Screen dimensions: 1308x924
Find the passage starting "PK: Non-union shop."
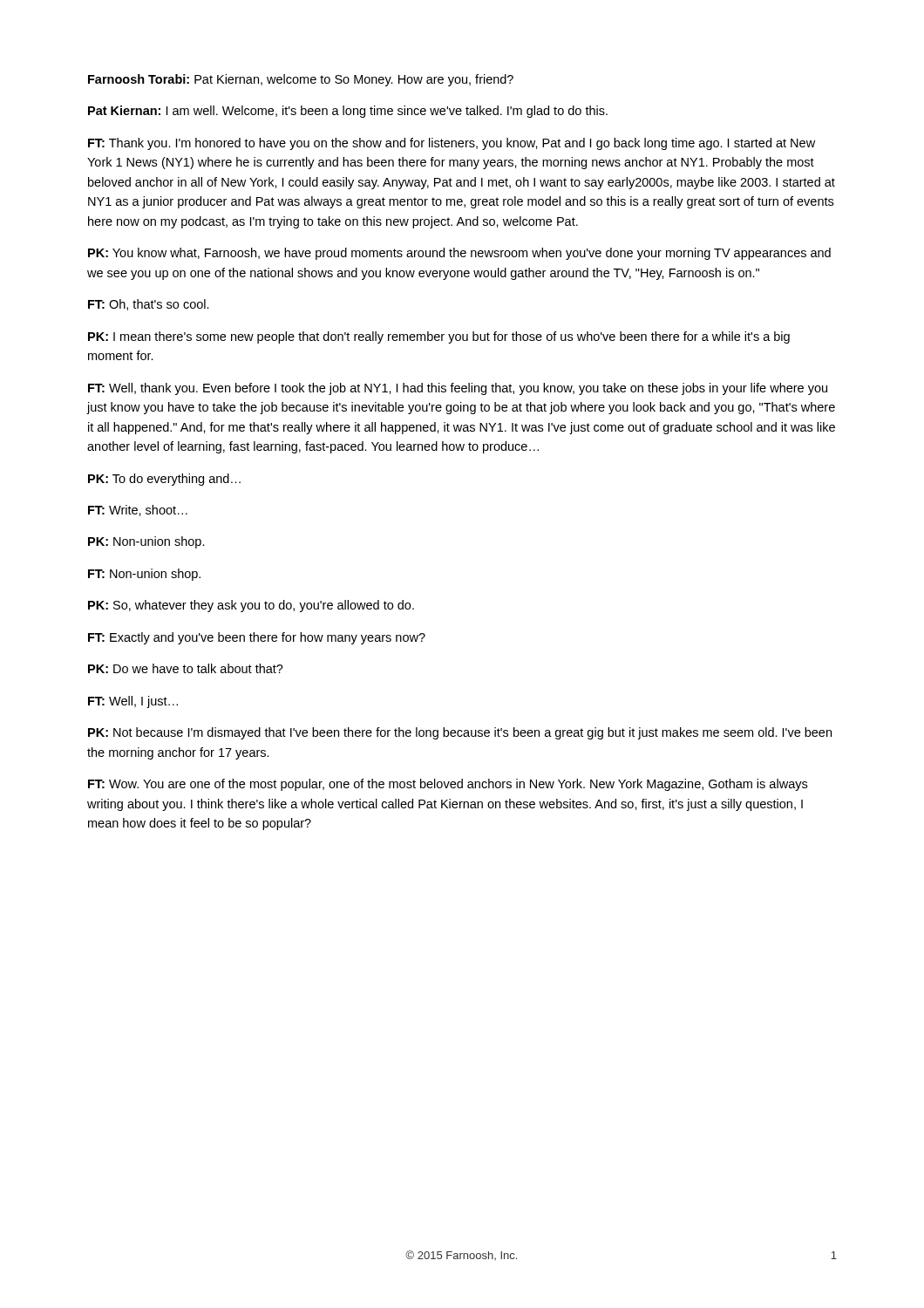(x=146, y=542)
